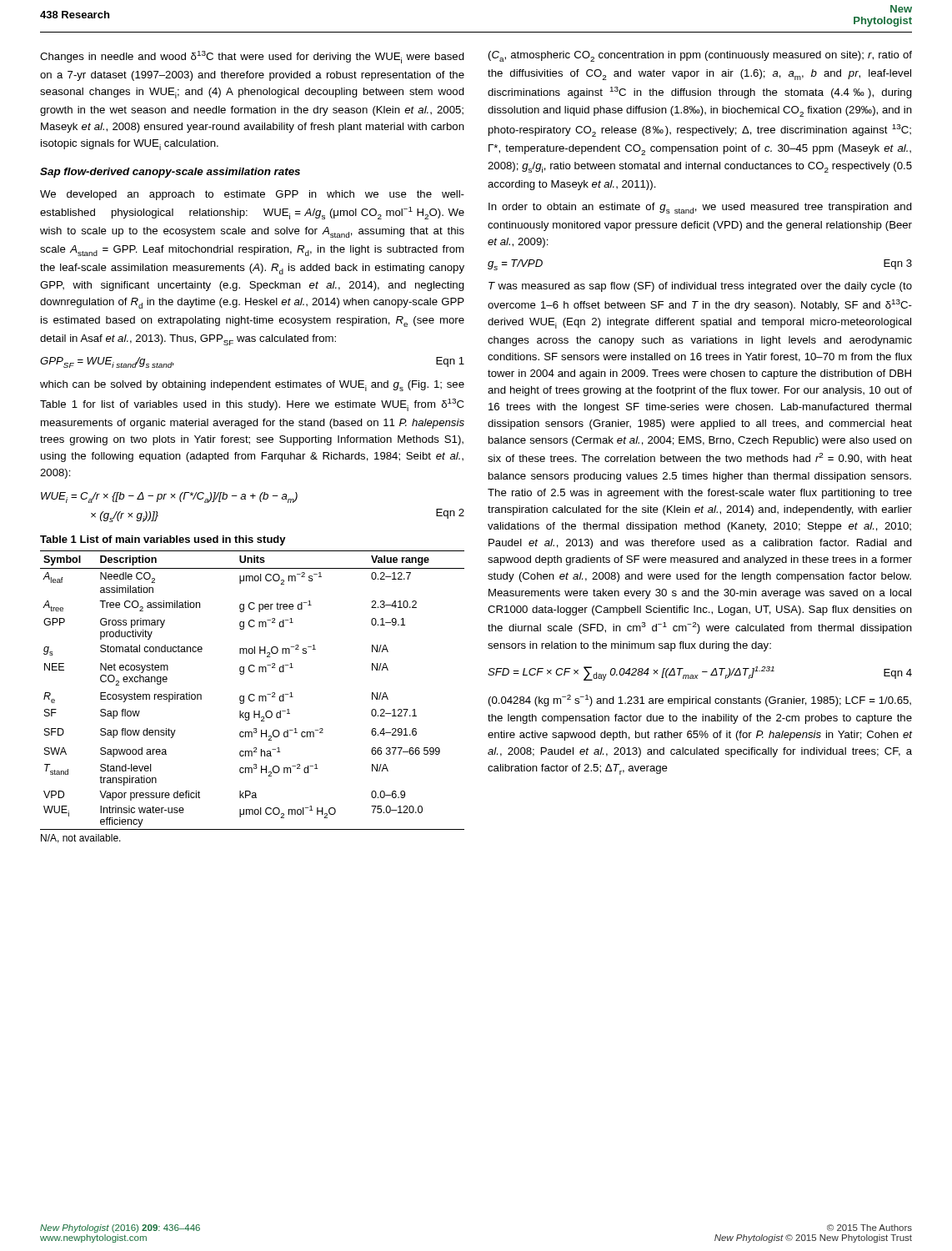Screen dimensions: 1251x952
Task: Click on the text block with the text "which can be solved by obtaining independent estimates"
Action: click(252, 429)
